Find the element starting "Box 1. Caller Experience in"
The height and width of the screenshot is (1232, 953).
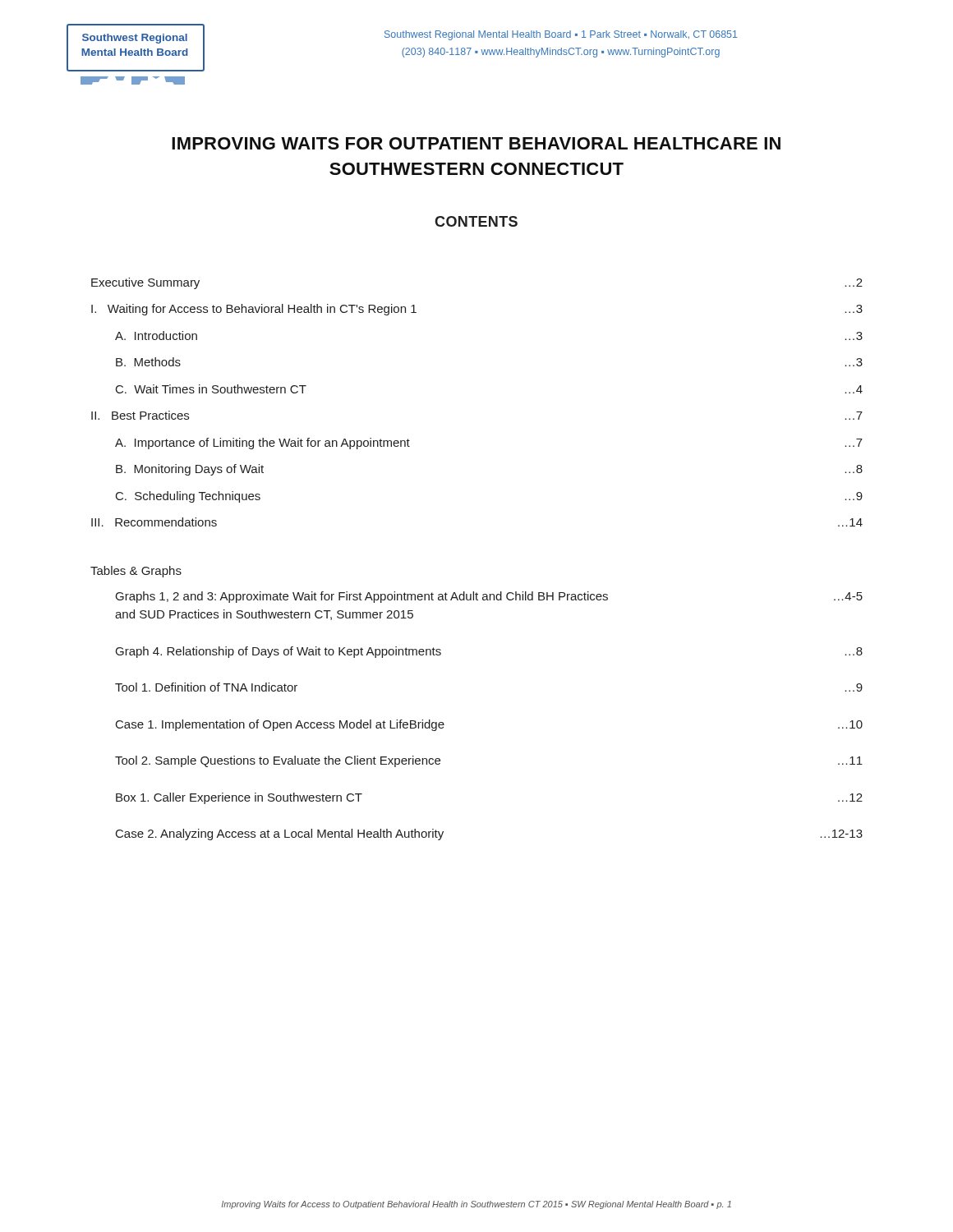(239, 798)
